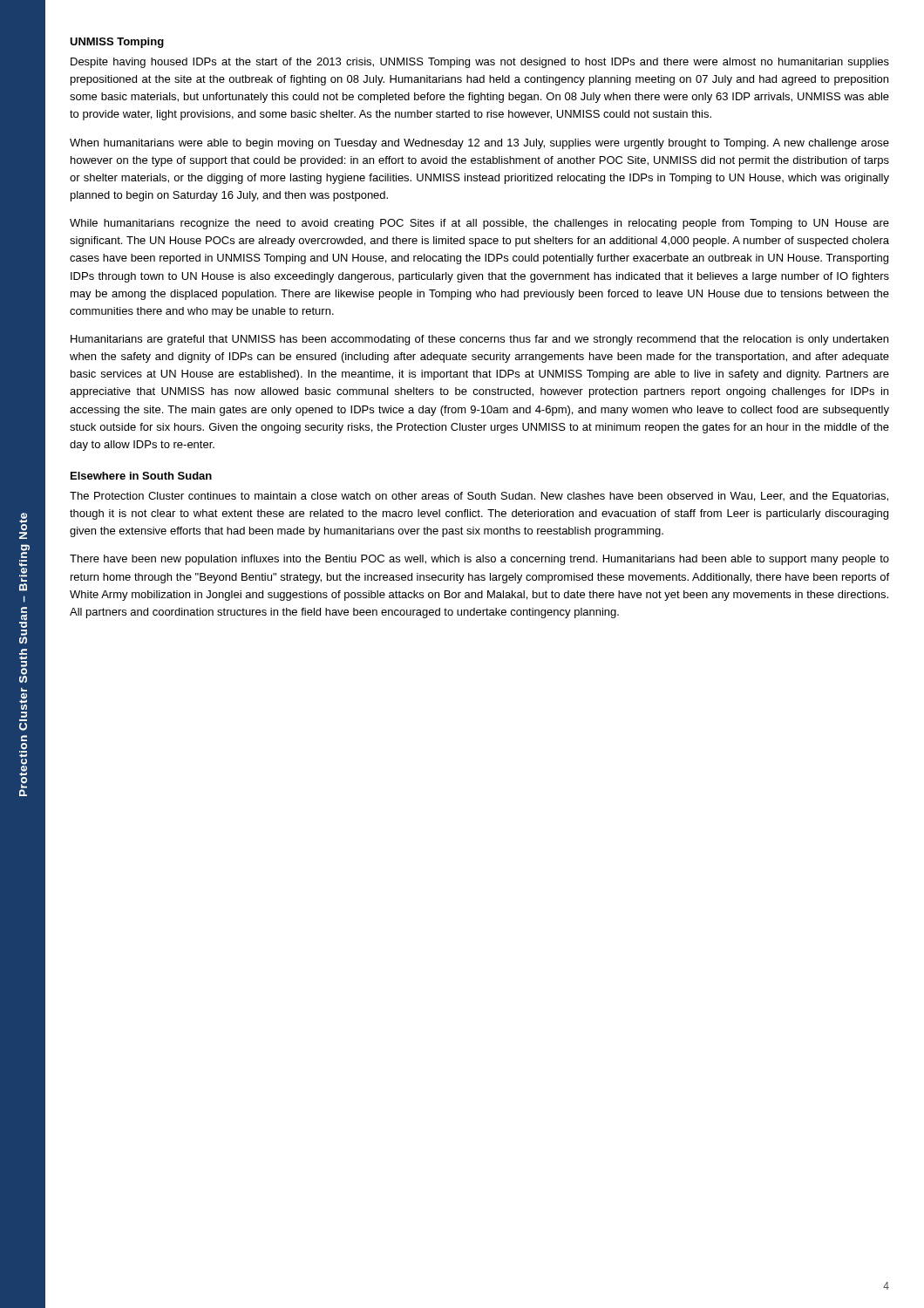This screenshot has width=924, height=1308.
Task: Select the text block with the text "Despite having housed"
Action: point(479,88)
